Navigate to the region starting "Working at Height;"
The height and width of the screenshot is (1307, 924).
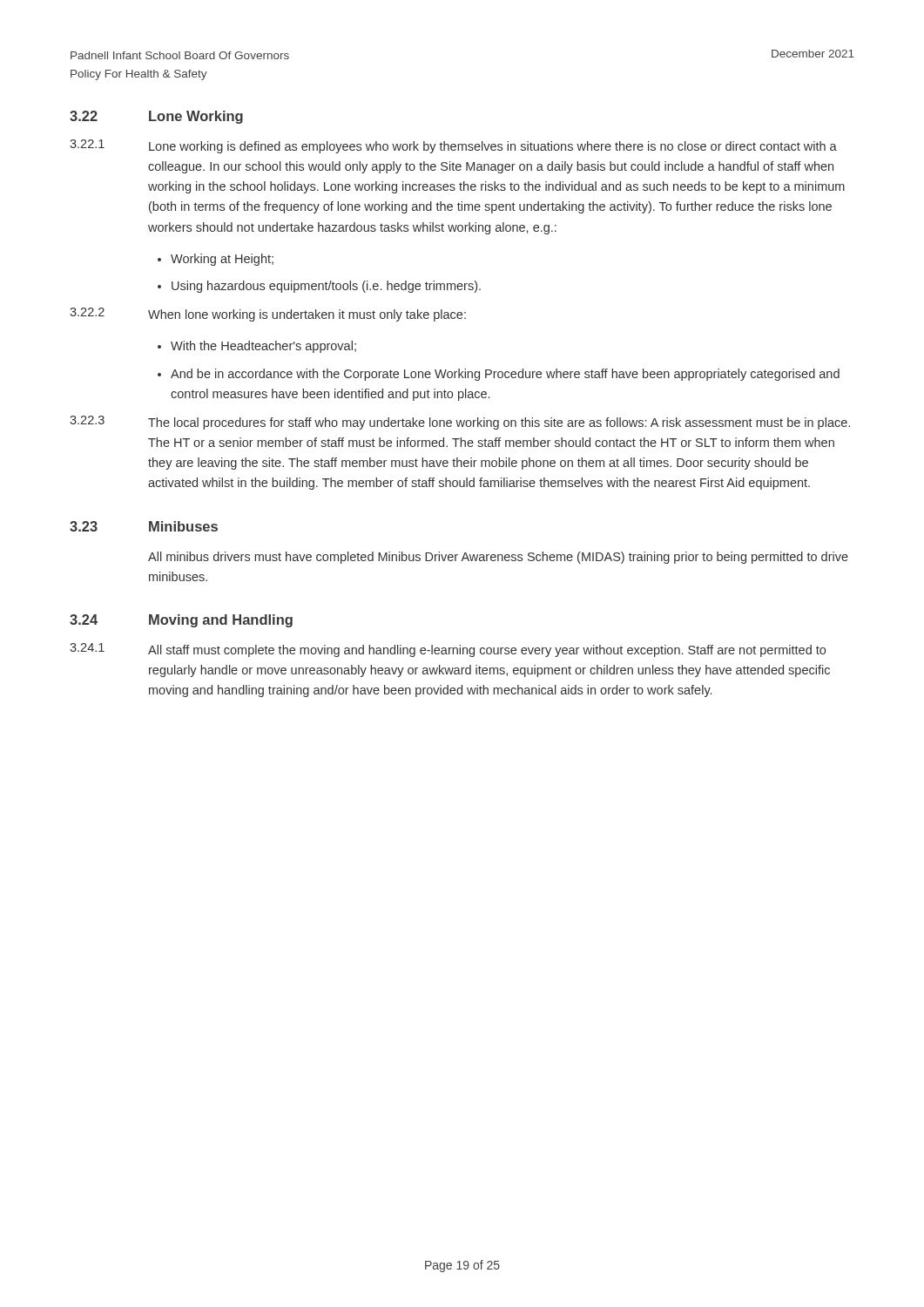[x=222, y=259]
